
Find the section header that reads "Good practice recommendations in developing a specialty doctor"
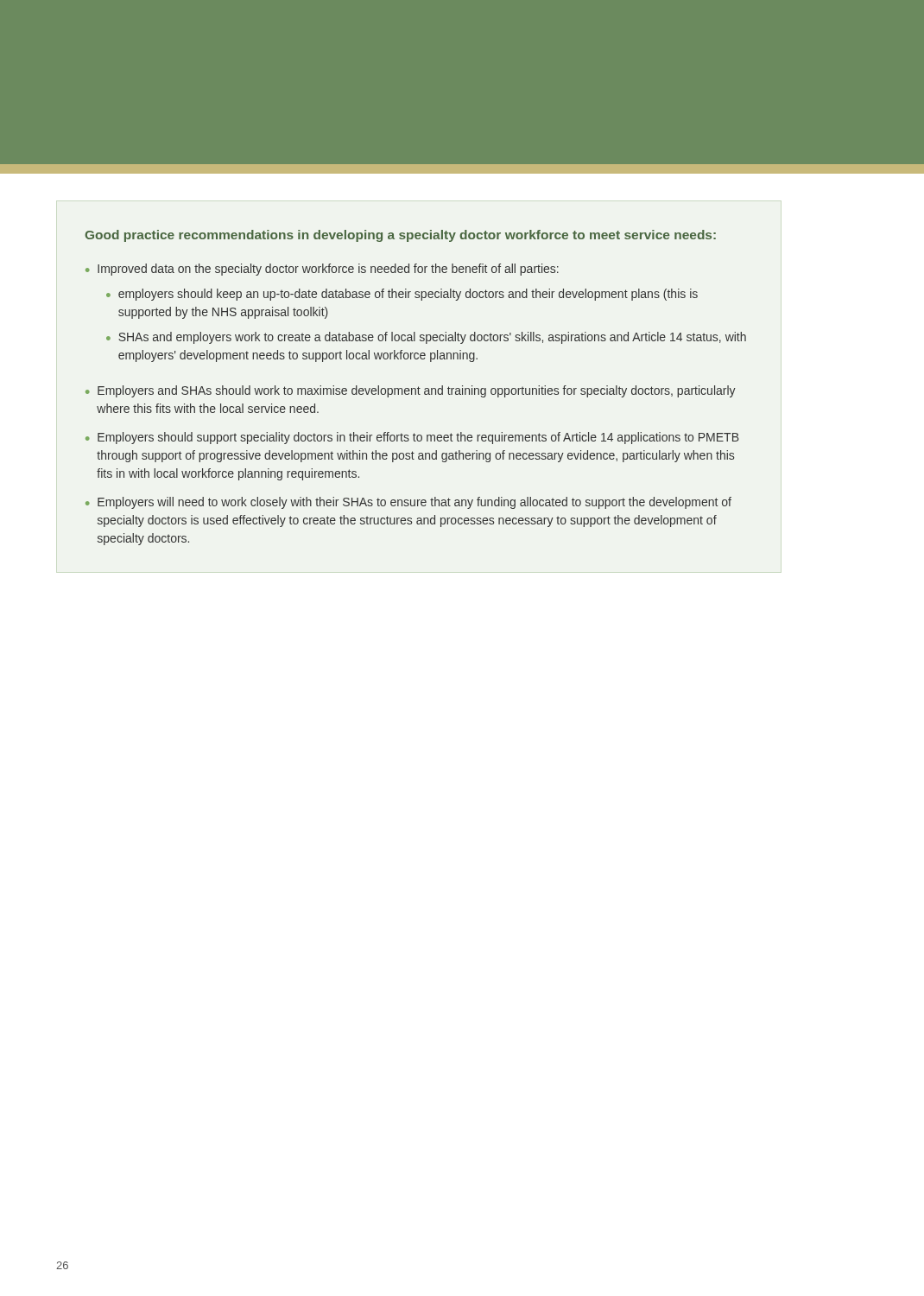coord(401,235)
